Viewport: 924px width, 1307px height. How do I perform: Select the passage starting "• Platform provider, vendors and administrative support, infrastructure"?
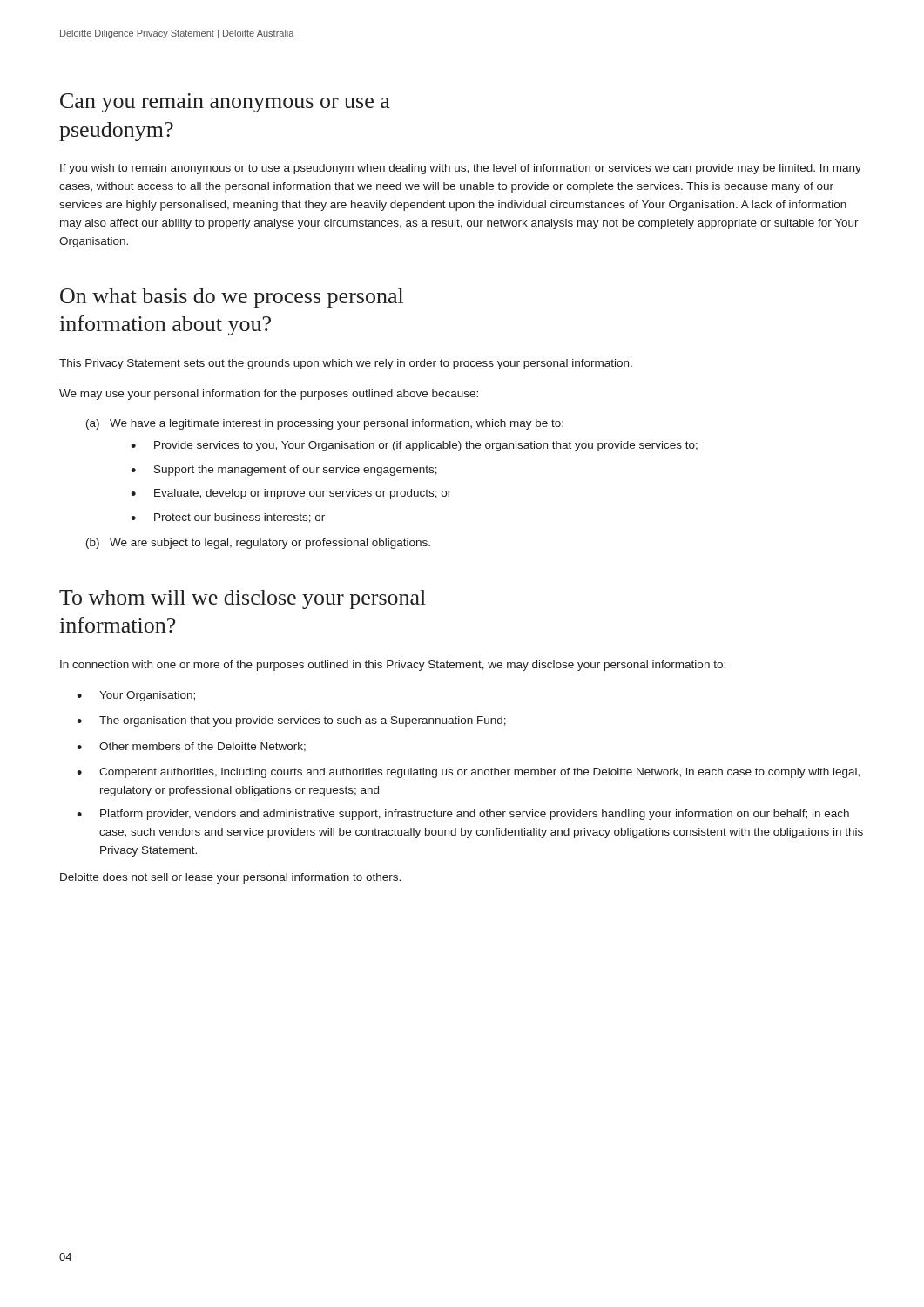point(471,832)
